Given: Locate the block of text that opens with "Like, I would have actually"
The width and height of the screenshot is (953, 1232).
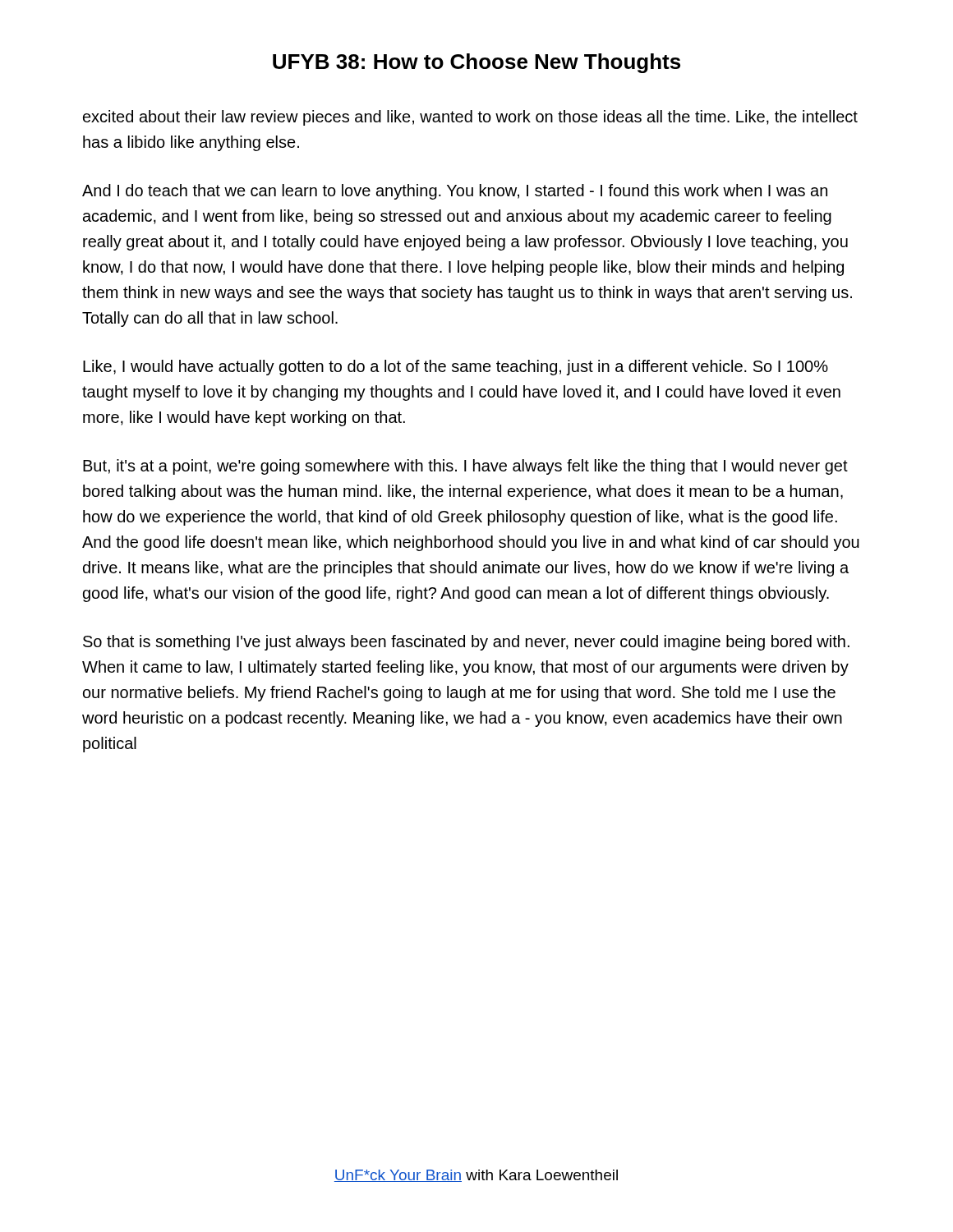Looking at the screenshot, I should pos(462,392).
